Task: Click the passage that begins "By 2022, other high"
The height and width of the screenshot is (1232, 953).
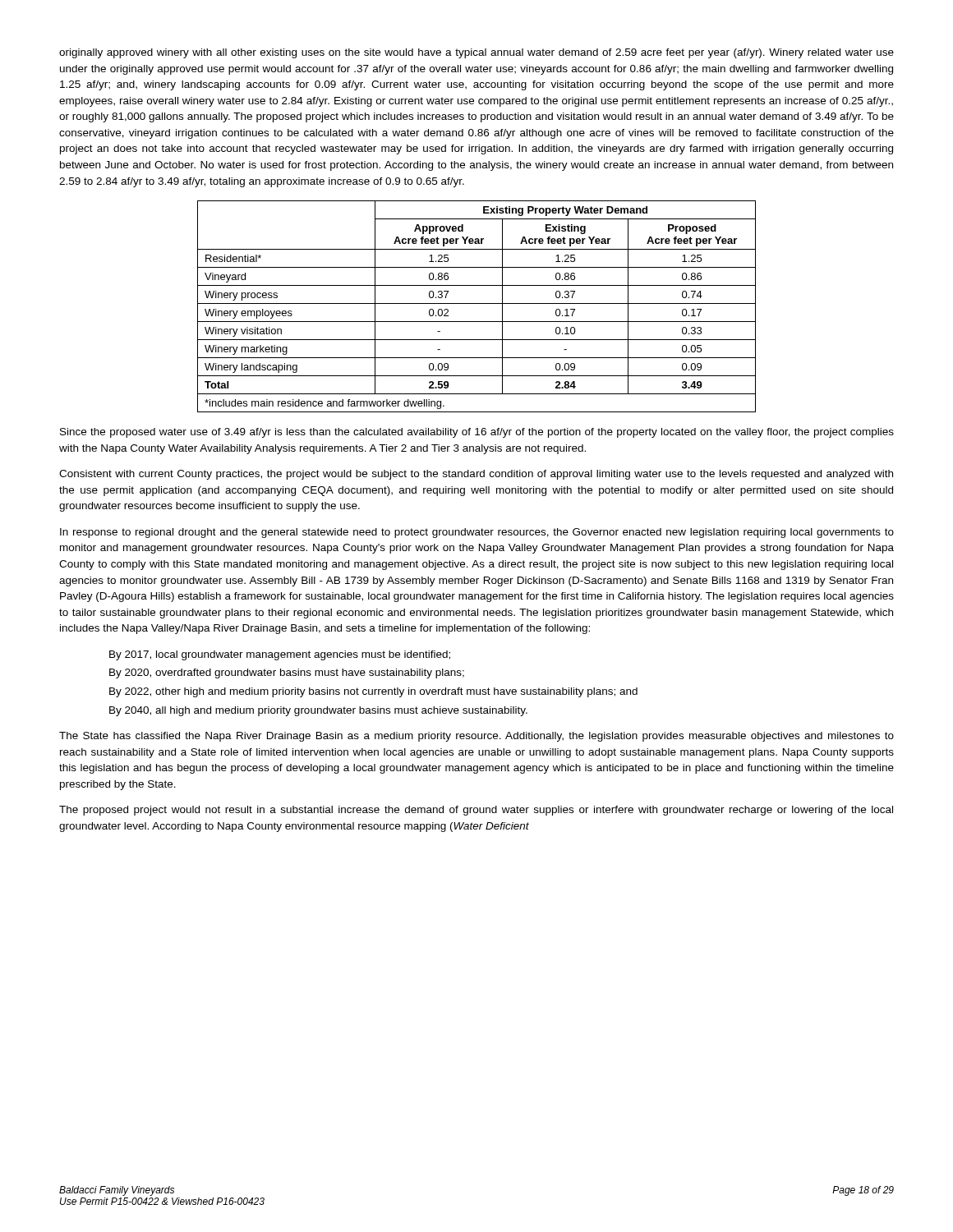Action: [373, 691]
